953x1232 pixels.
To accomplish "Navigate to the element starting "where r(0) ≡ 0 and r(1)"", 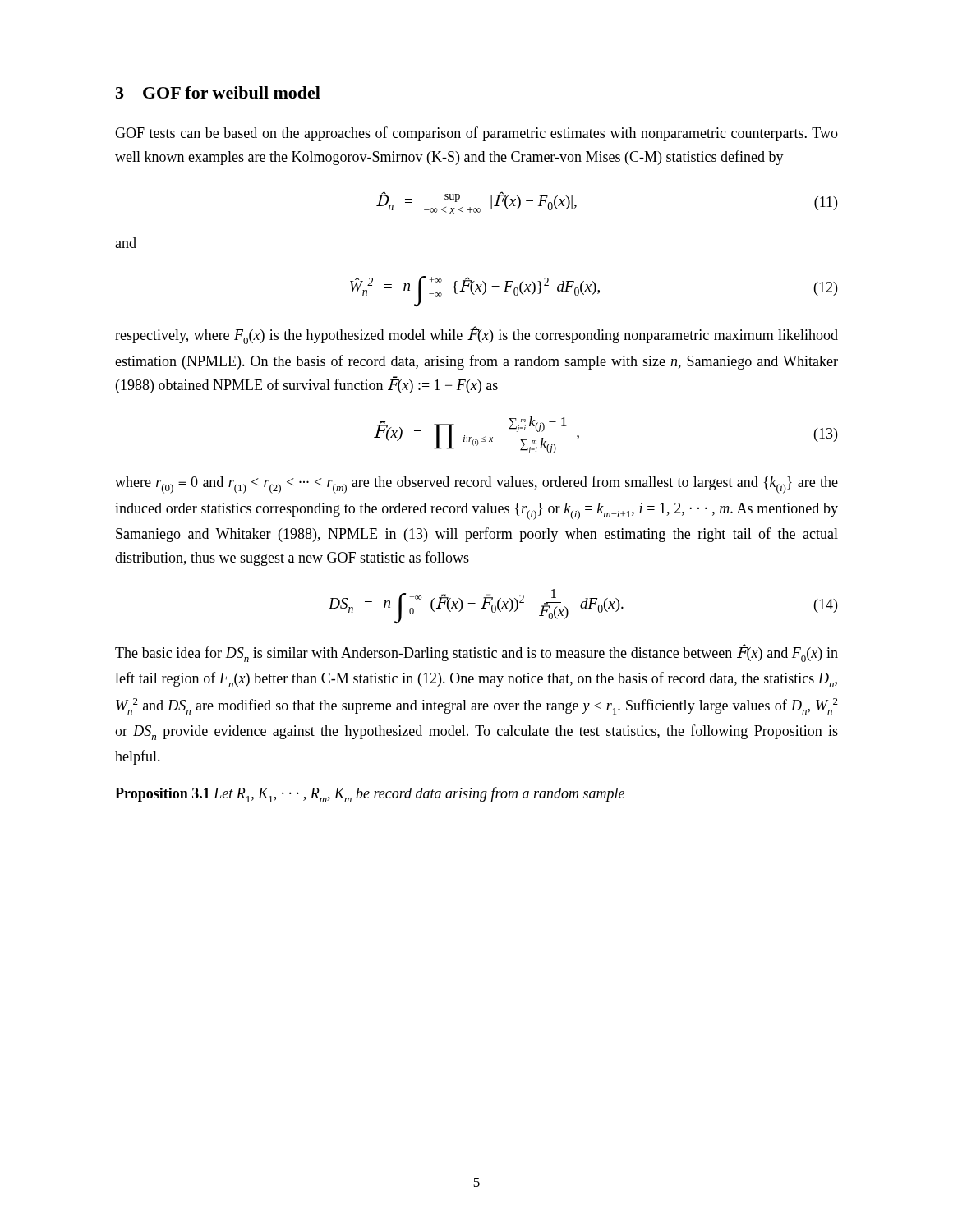I will [476, 520].
